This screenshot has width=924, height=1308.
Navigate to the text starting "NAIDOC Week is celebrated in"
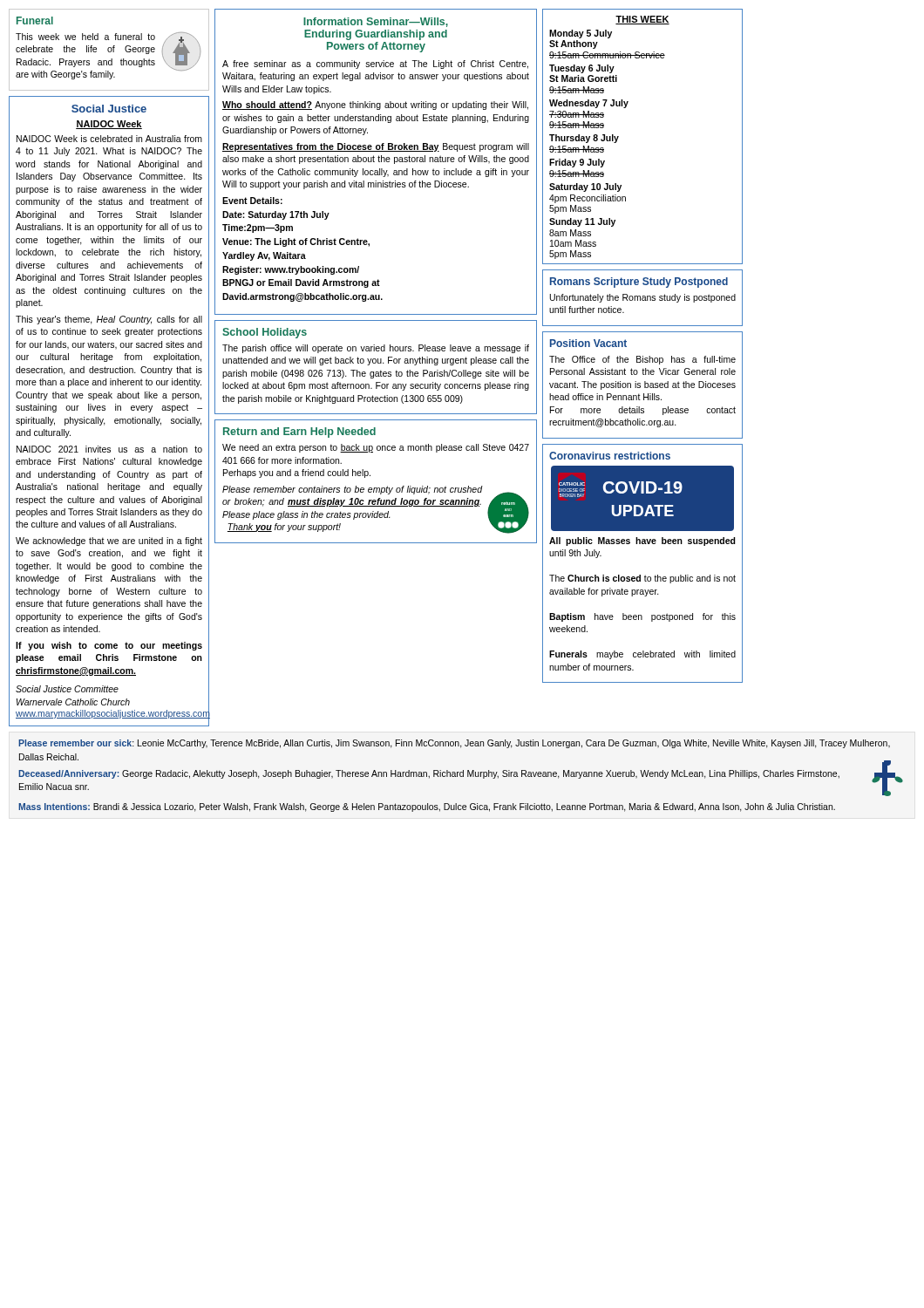[x=109, y=221]
